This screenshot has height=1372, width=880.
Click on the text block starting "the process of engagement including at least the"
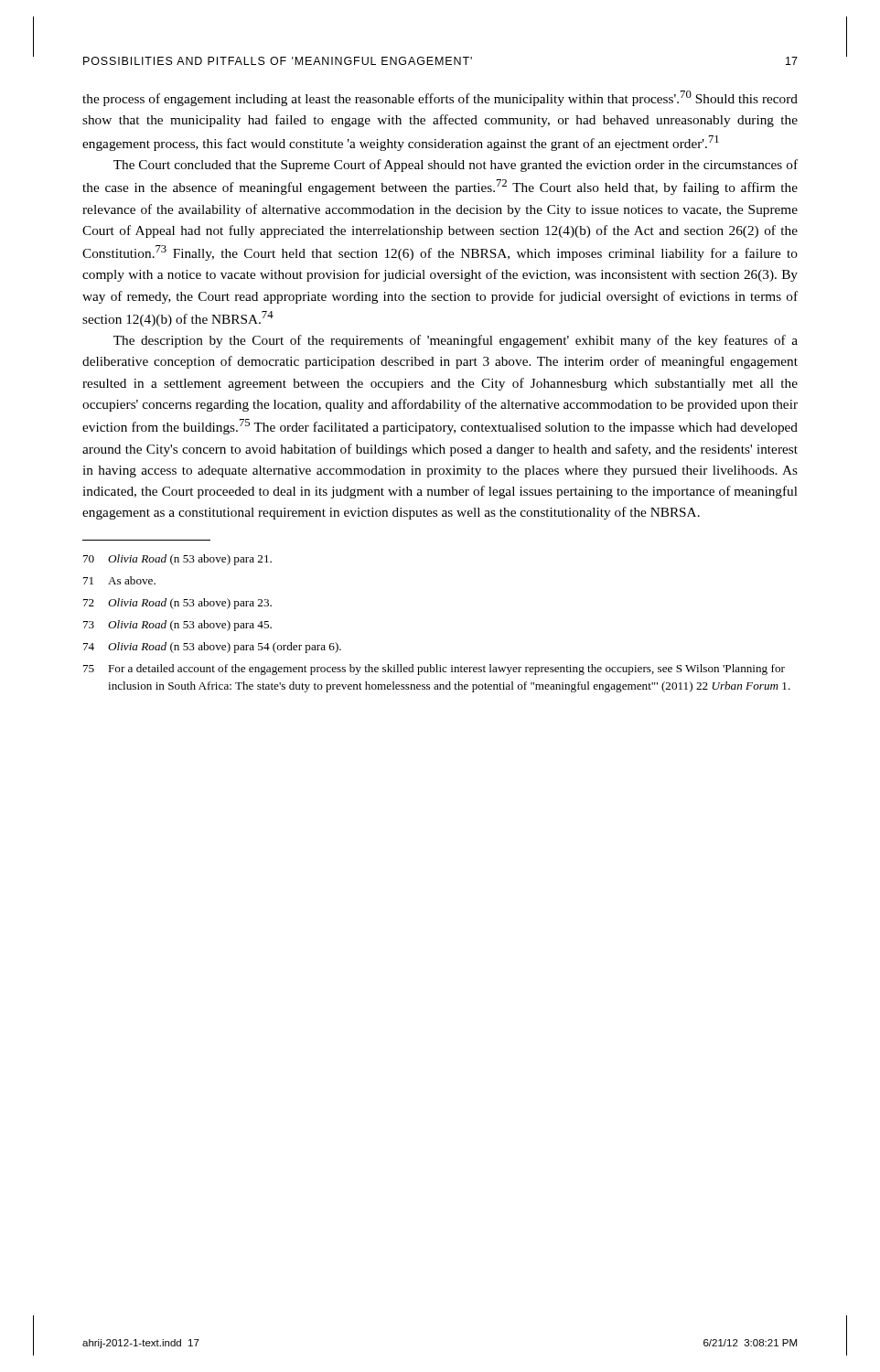coord(440,120)
